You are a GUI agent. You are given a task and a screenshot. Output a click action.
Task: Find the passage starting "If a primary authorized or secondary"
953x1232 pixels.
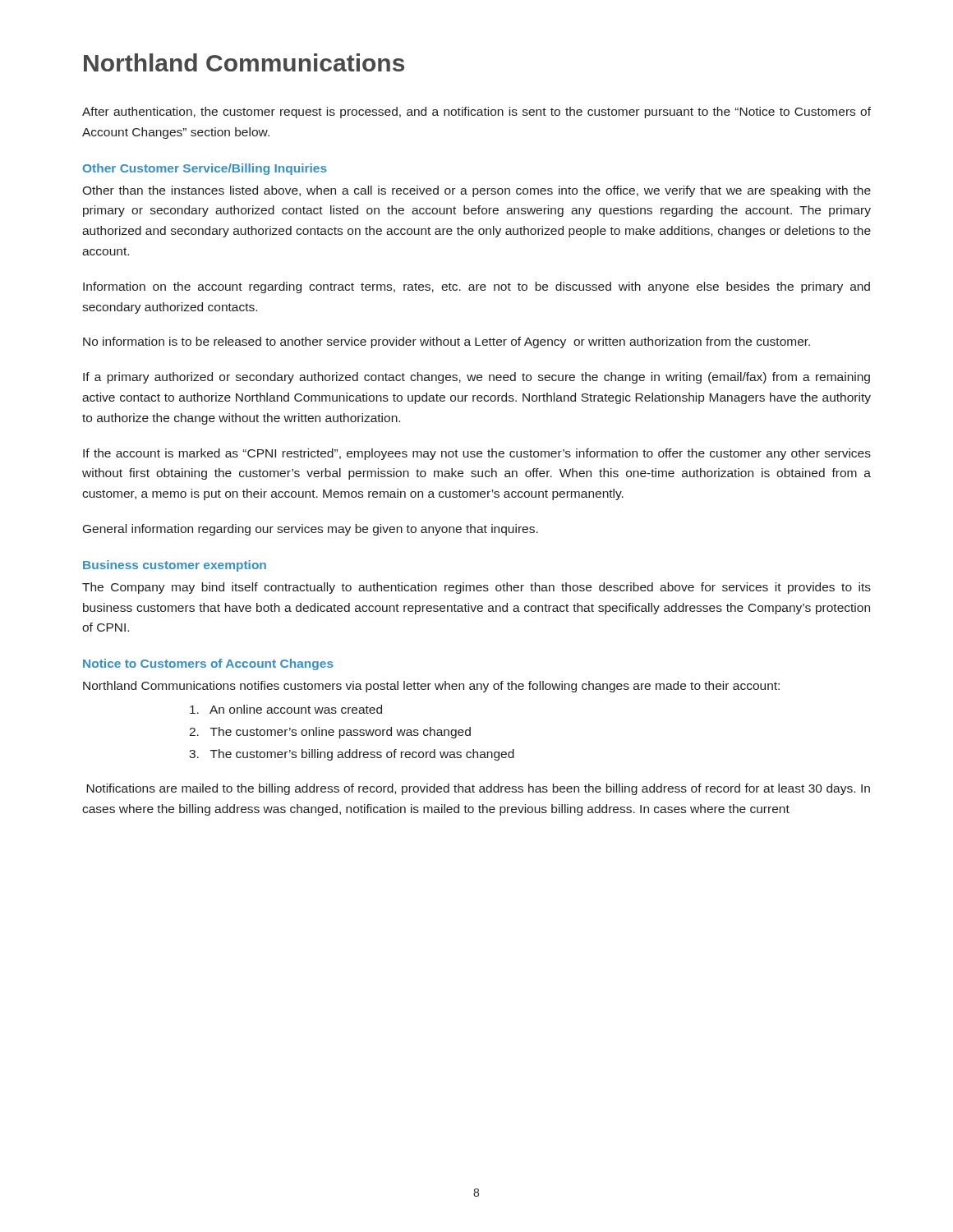point(476,397)
